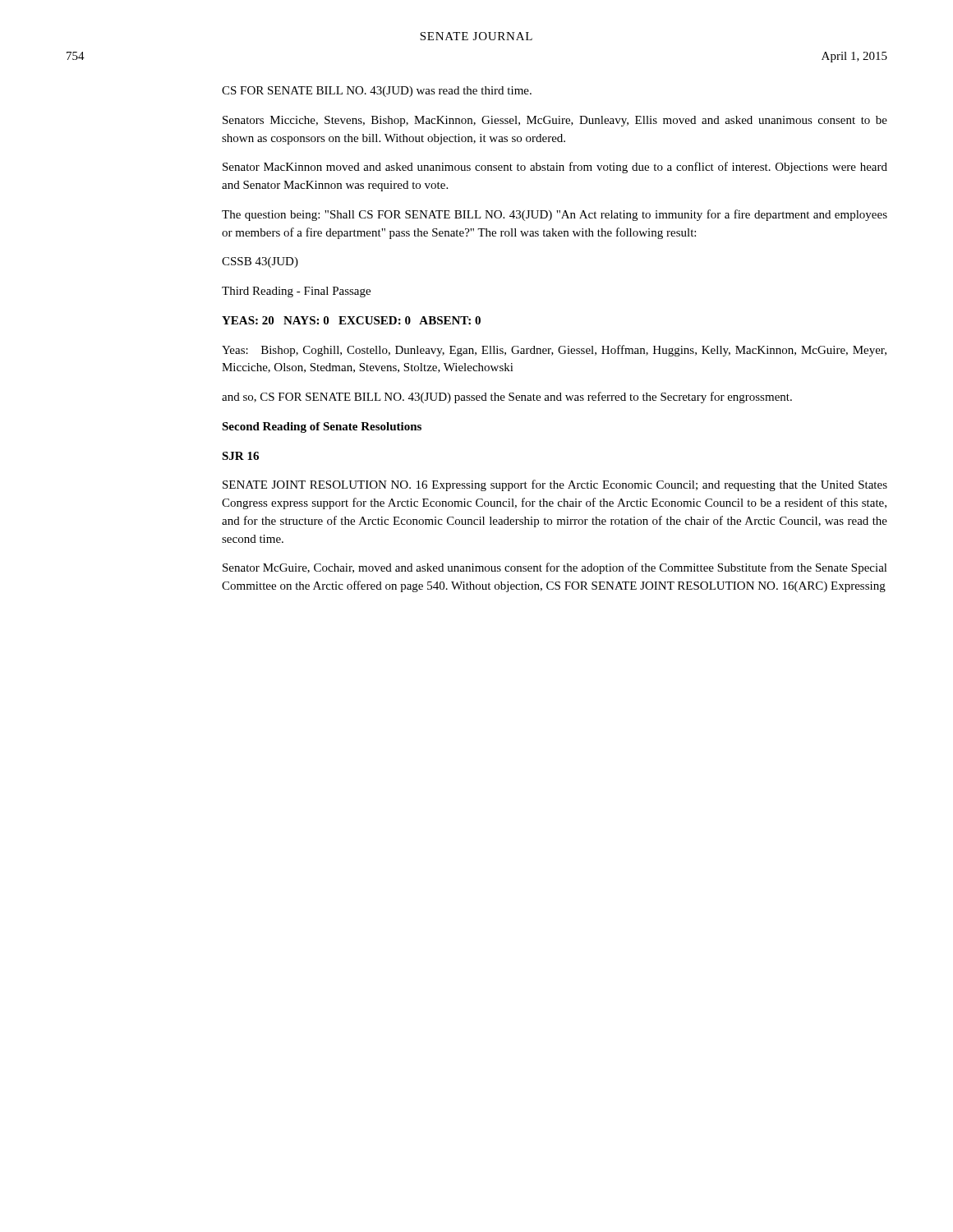Locate the text block starting "The question being: "Shall"
Screen dimensions: 1232x953
coord(555,224)
